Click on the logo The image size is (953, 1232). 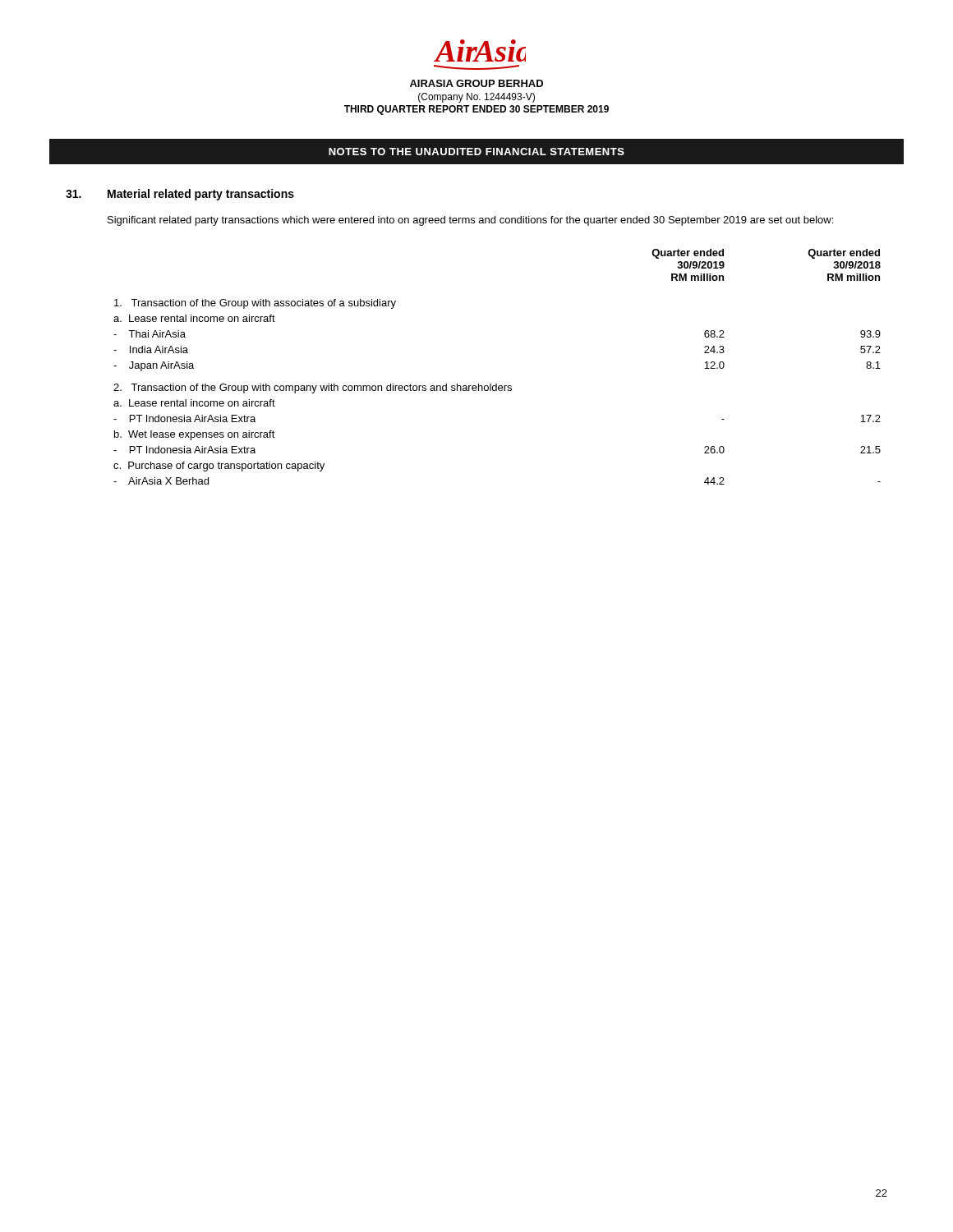(476, 49)
